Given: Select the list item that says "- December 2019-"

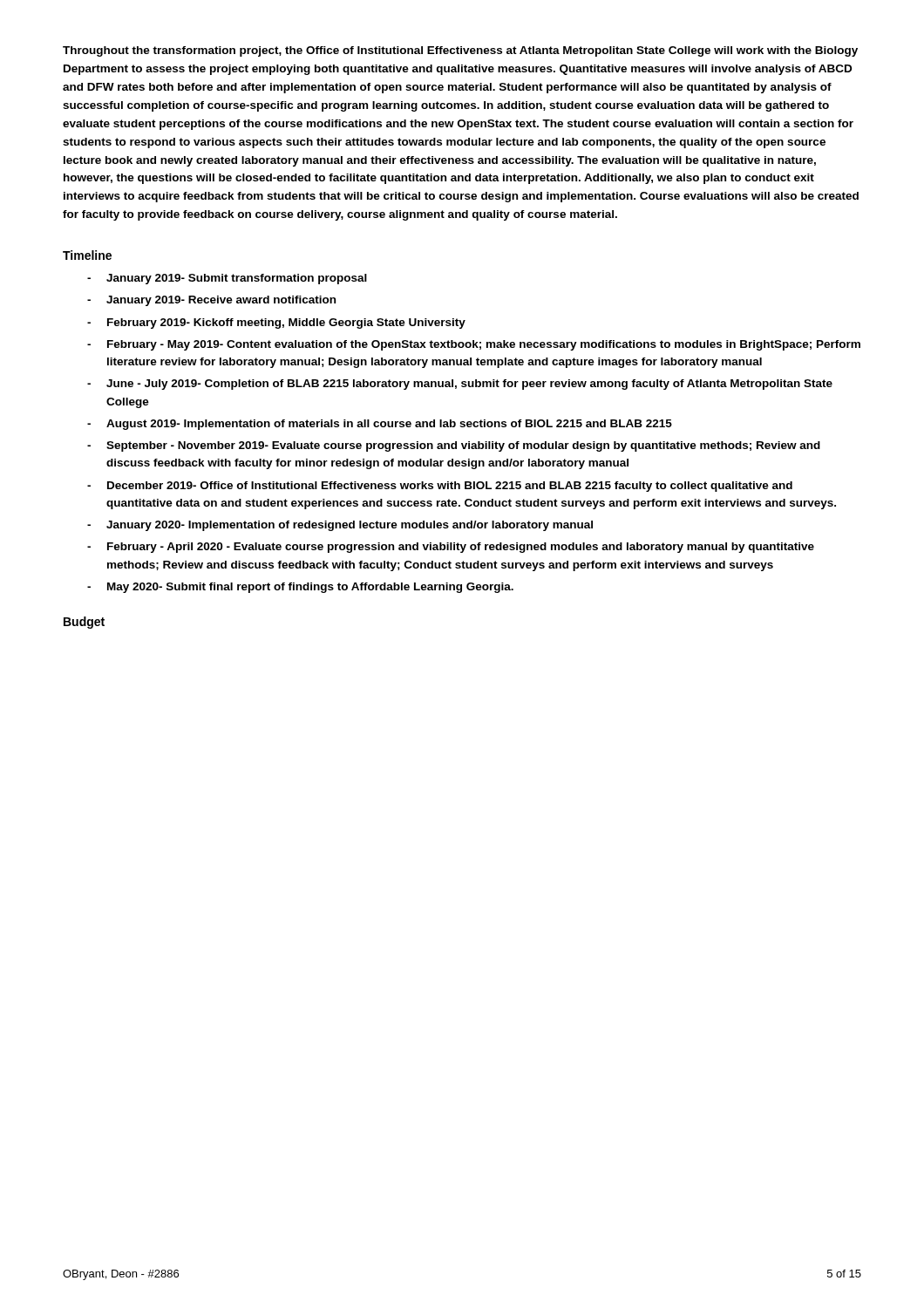Looking at the screenshot, I should point(474,494).
